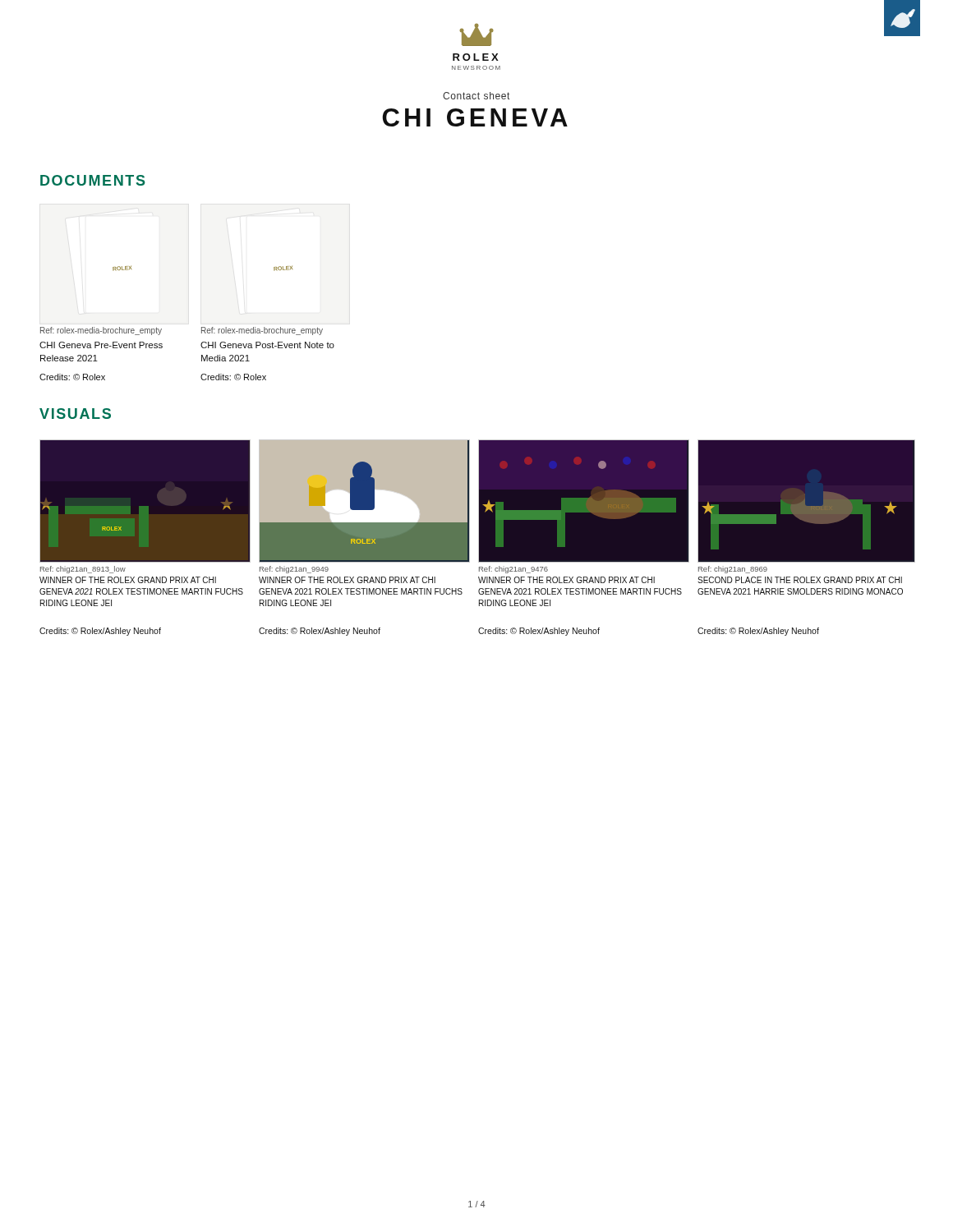
Task: Find "Ref: chig21an_8913_low" on this page
Action: (x=82, y=569)
